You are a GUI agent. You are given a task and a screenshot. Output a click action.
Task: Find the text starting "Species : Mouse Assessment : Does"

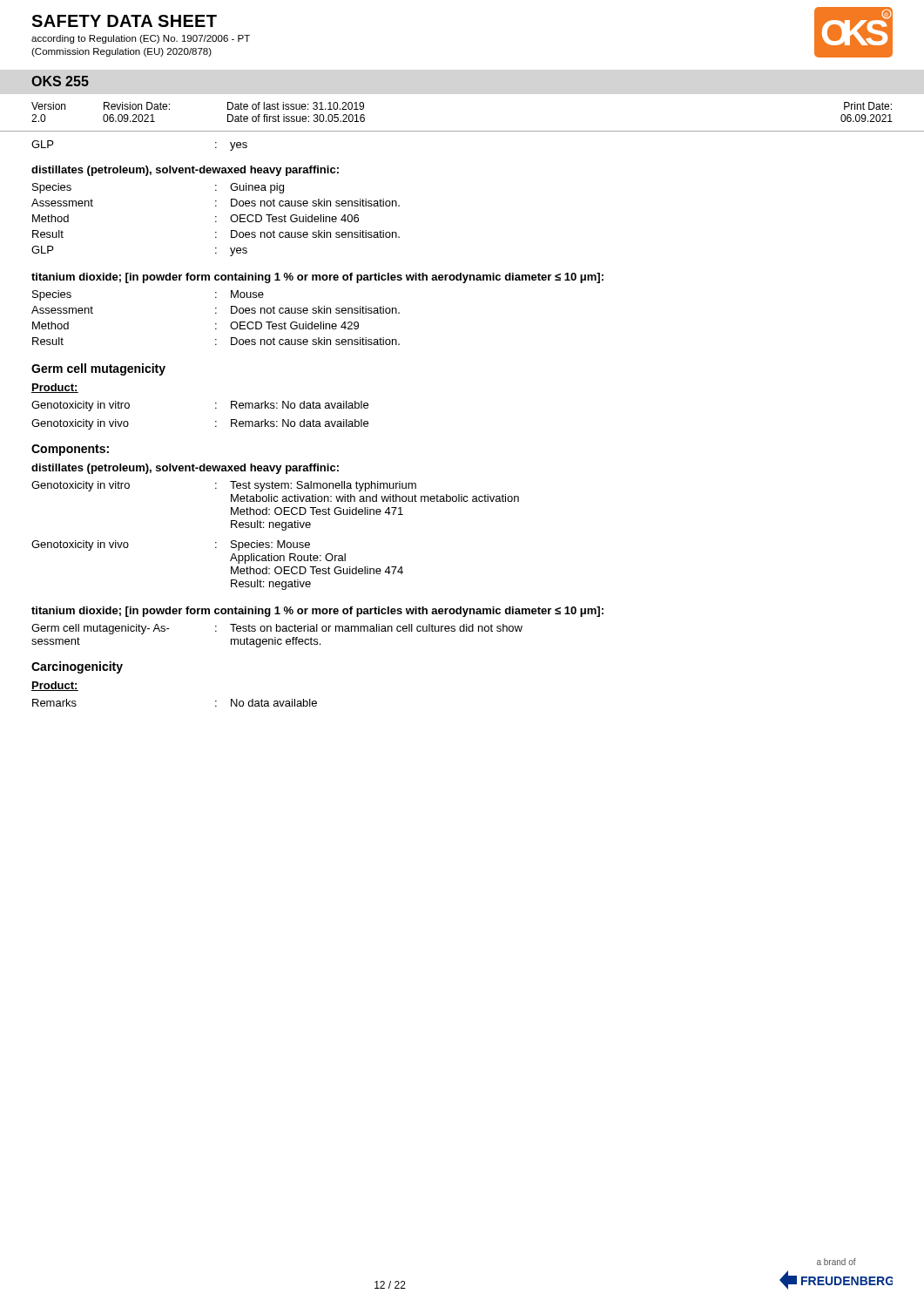tap(49, 295)
